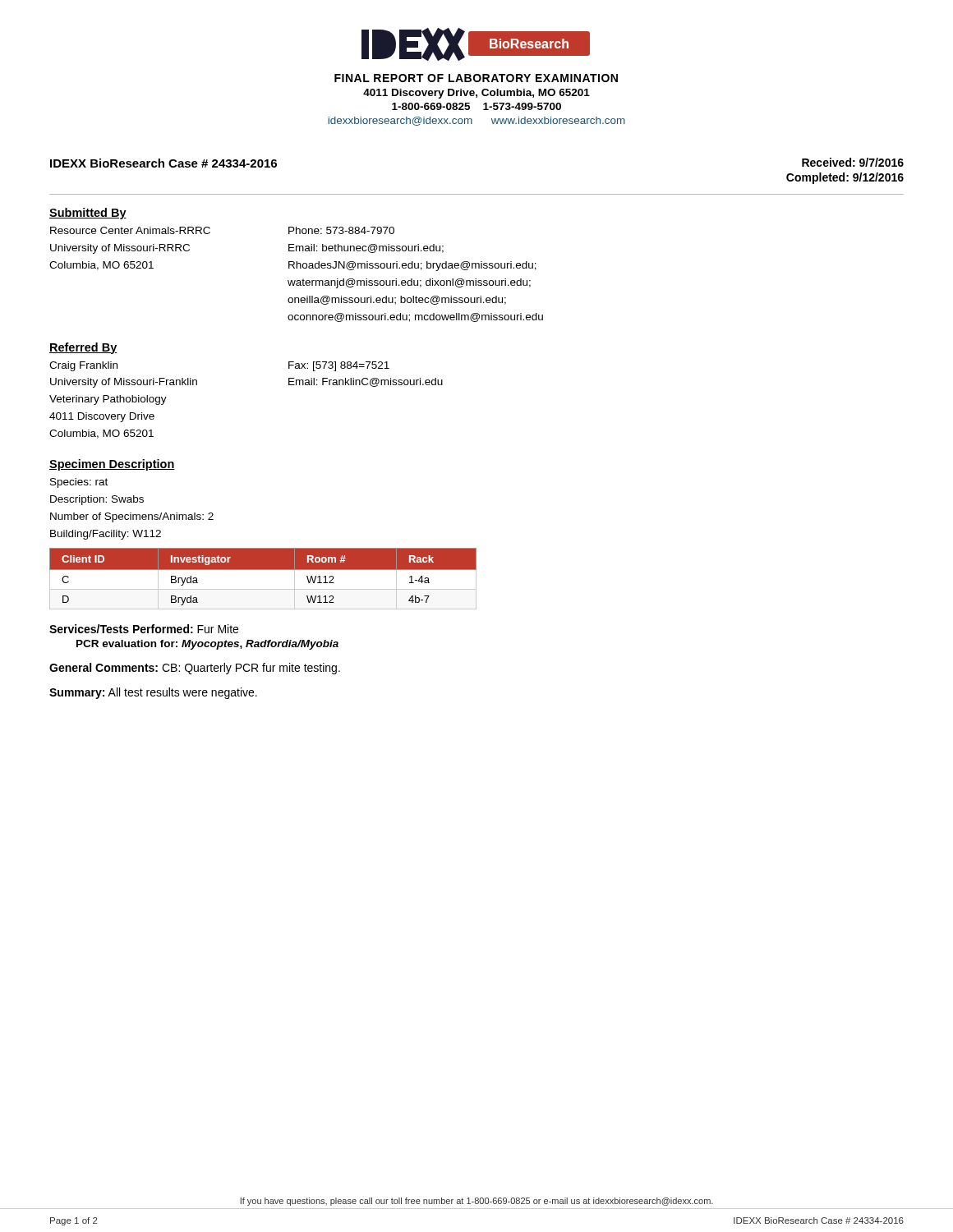Find a table
This screenshot has width=953, height=1232.
click(476, 579)
